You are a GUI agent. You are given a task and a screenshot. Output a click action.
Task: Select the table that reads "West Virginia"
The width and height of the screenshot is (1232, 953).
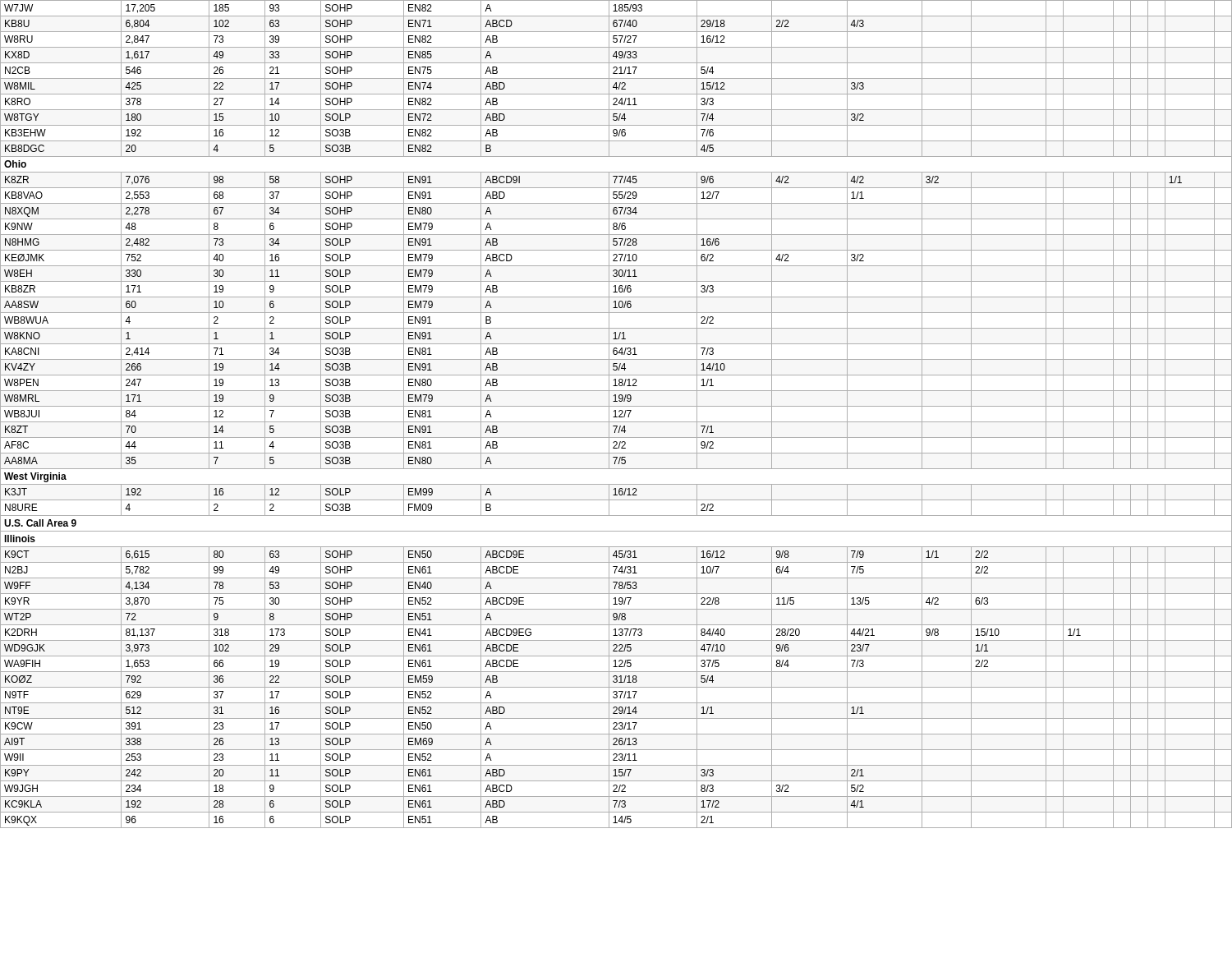click(616, 414)
